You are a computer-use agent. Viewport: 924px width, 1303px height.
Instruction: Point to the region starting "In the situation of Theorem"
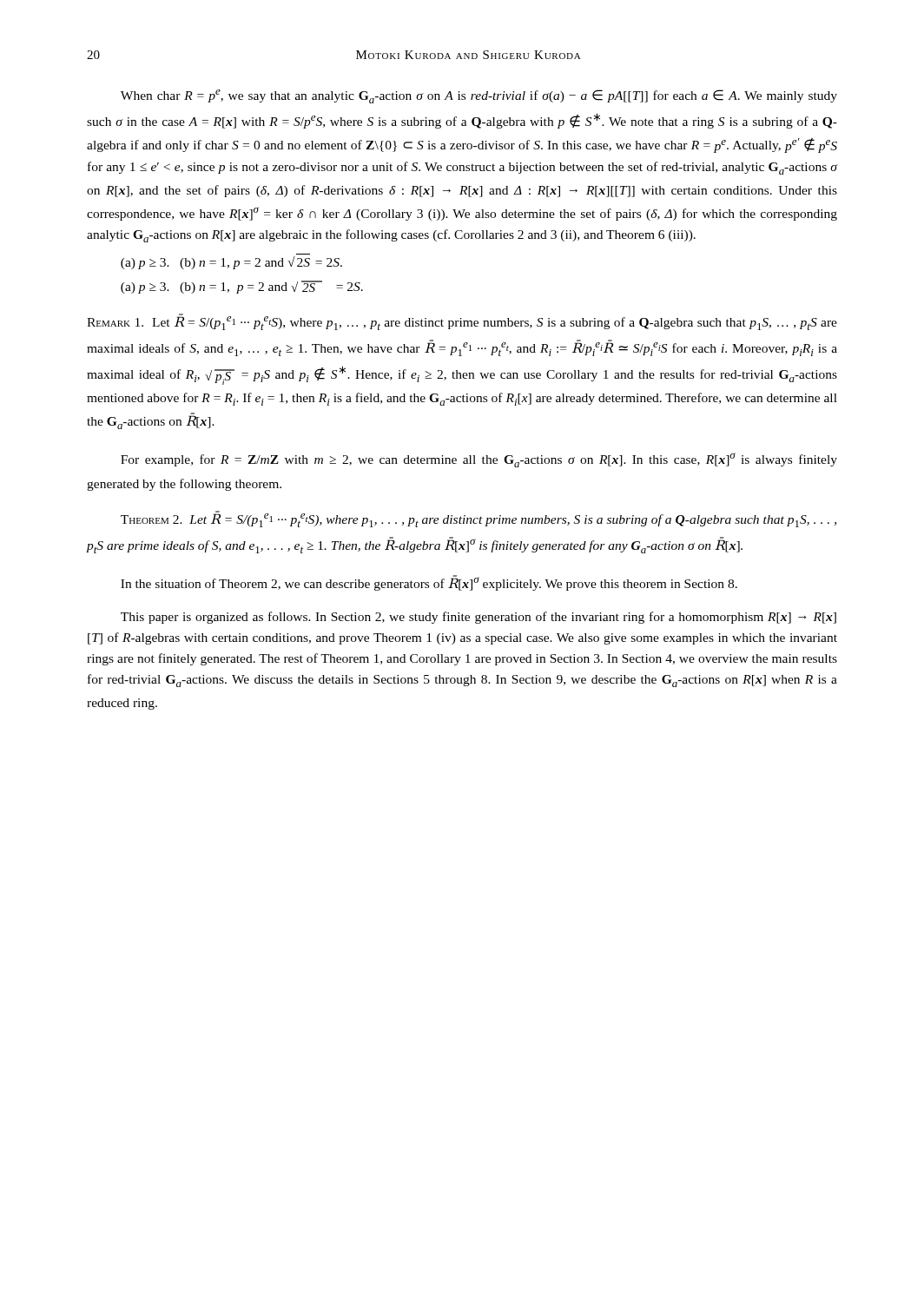[x=462, y=583]
